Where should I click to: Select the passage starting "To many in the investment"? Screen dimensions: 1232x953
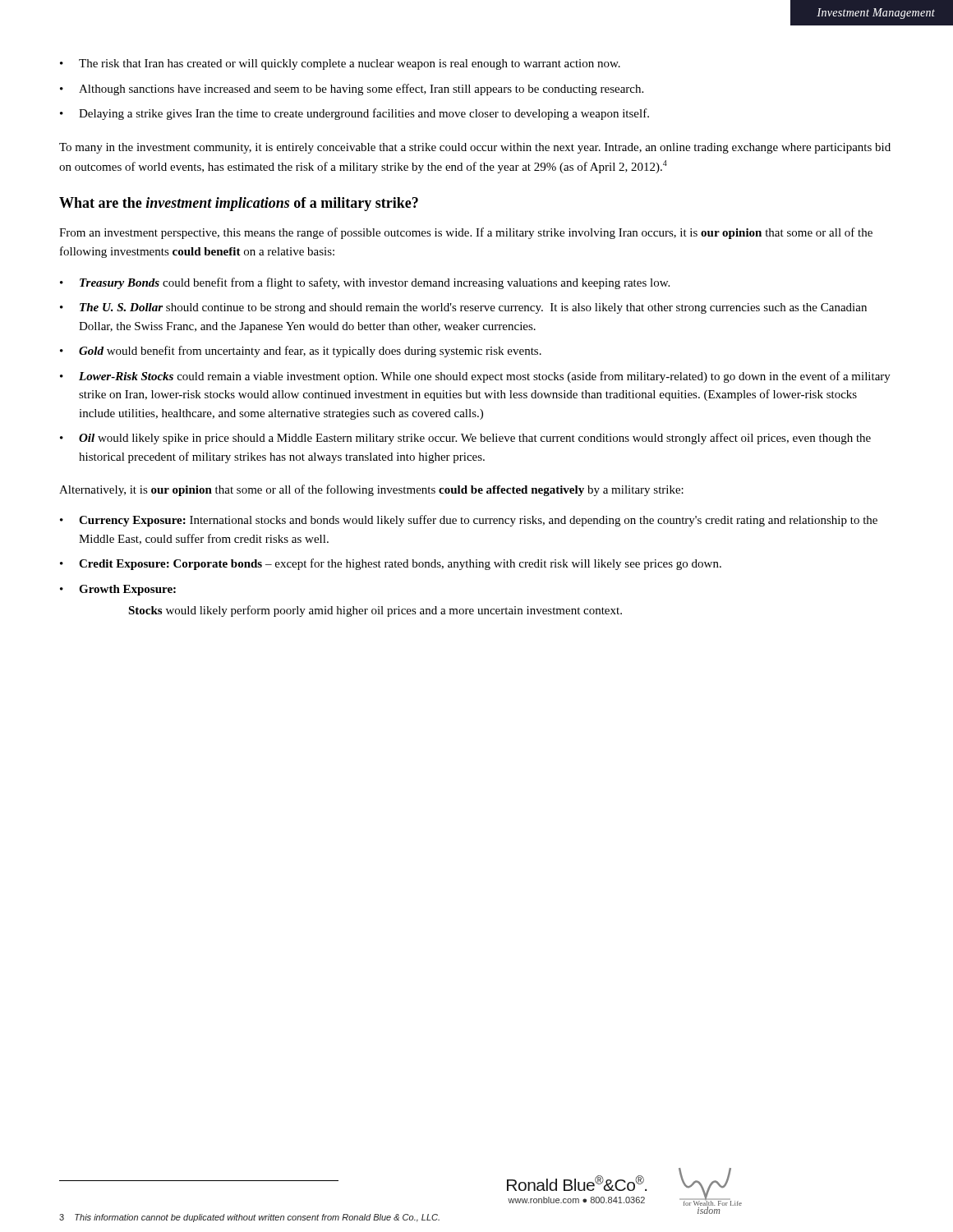point(475,157)
